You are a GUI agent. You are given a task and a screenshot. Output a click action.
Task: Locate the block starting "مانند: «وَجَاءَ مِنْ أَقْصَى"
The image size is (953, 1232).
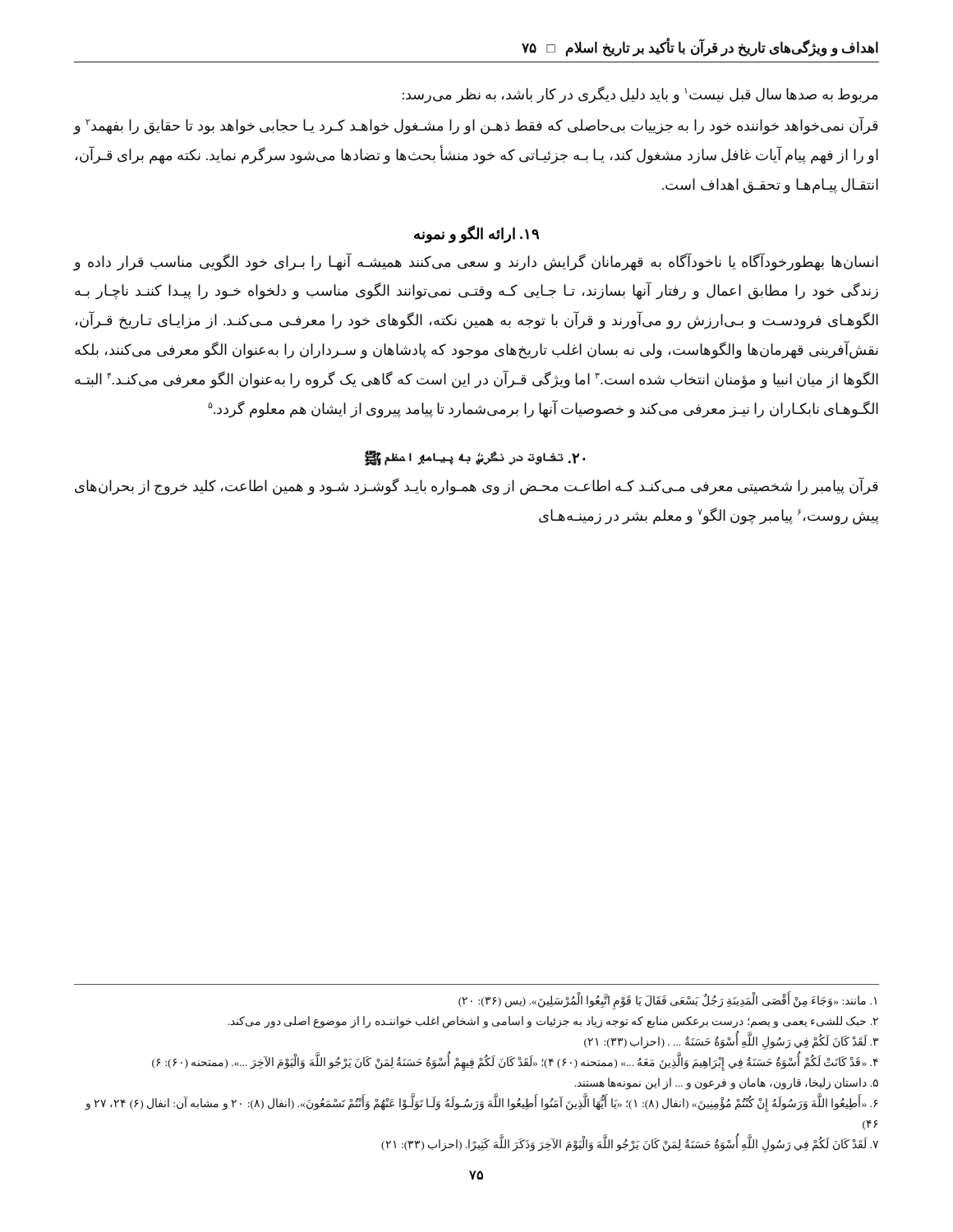(669, 1001)
